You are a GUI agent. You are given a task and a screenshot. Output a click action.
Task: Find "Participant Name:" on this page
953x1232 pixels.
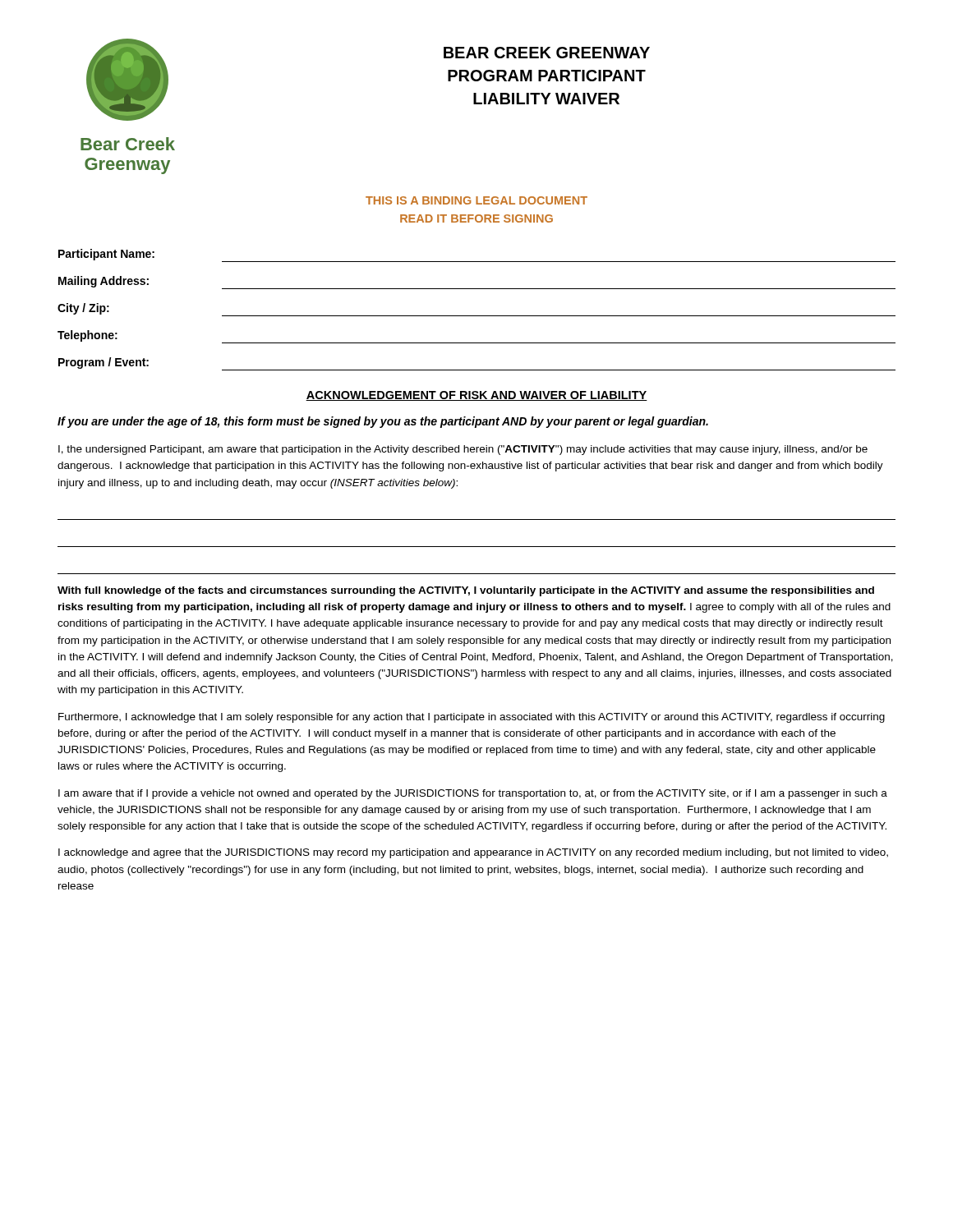(x=476, y=254)
